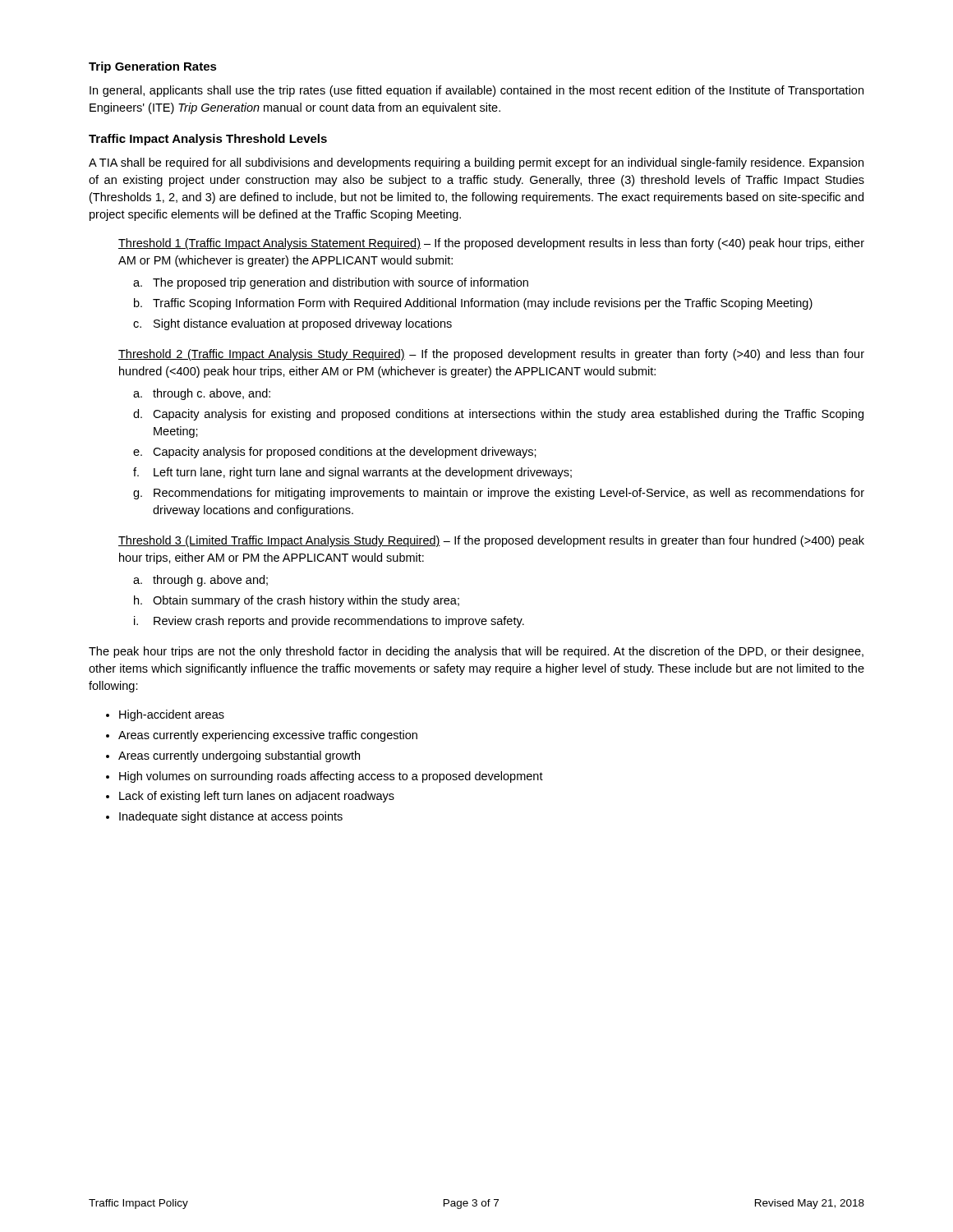This screenshot has width=953, height=1232.
Task: Locate the list item containing "Inadequate sight distance at"
Action: (x=231, y=817)
